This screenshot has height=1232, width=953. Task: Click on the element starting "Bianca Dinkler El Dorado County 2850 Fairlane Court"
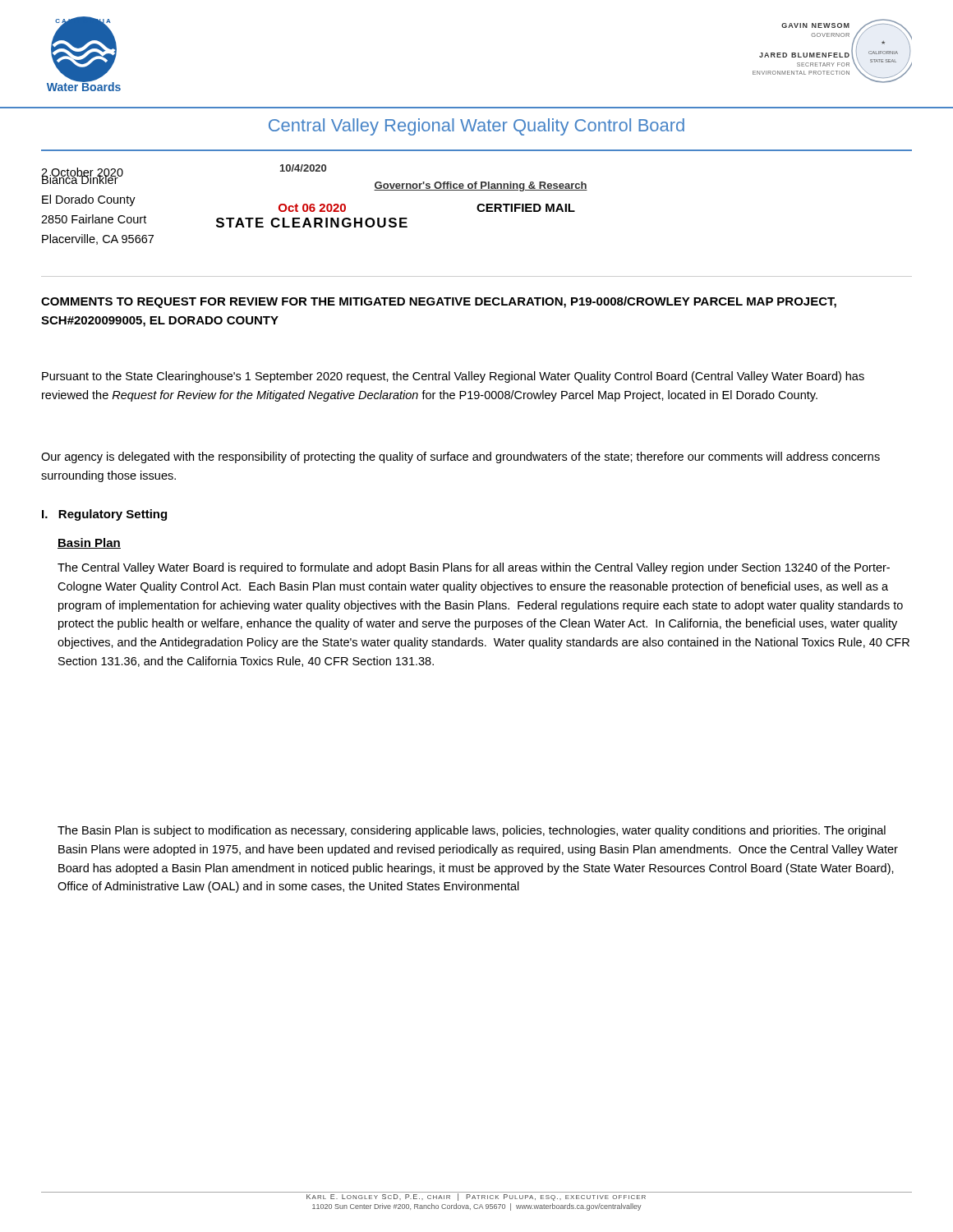click(98, 209)
